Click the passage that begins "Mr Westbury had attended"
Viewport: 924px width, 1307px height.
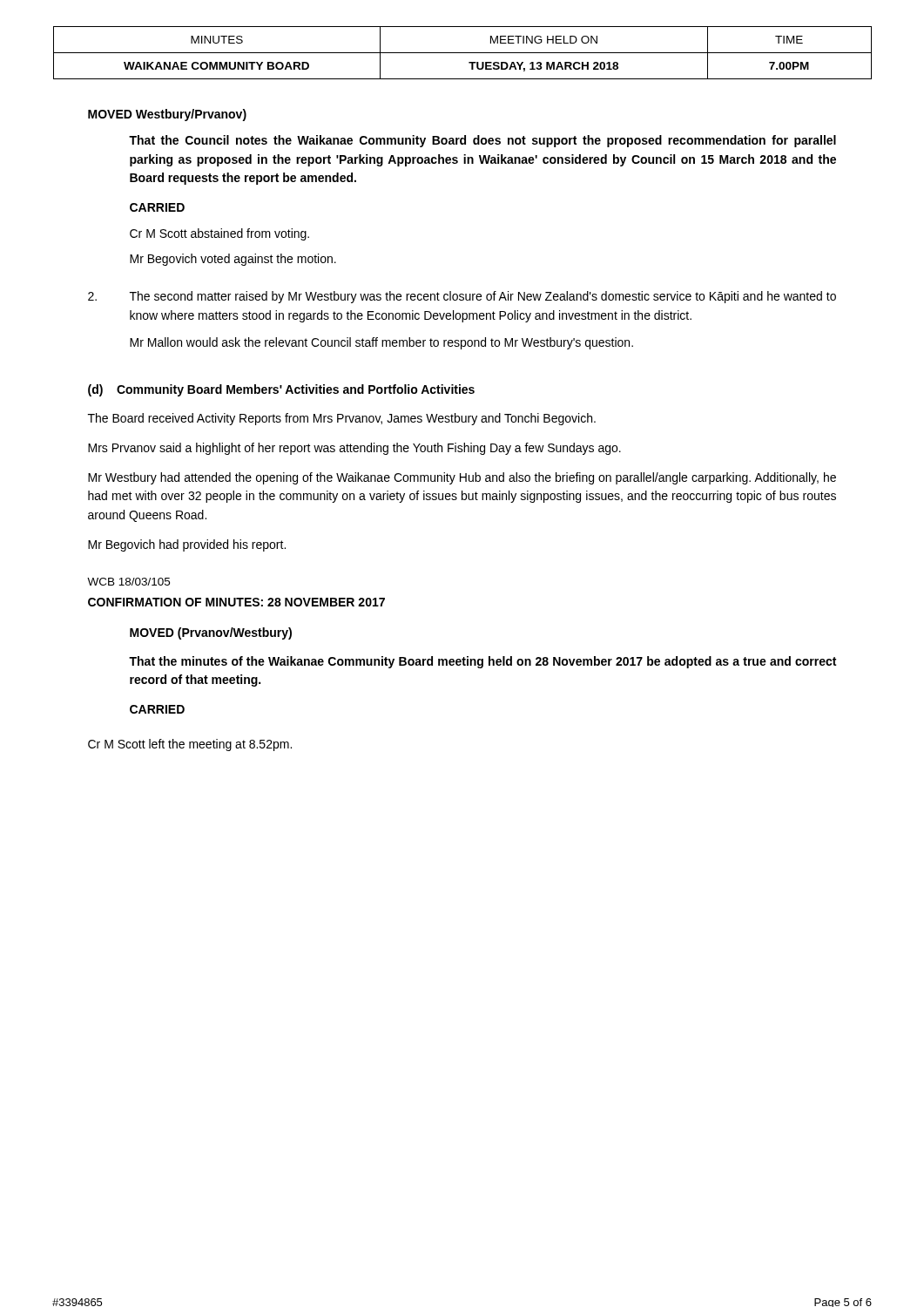coord(462,496)
